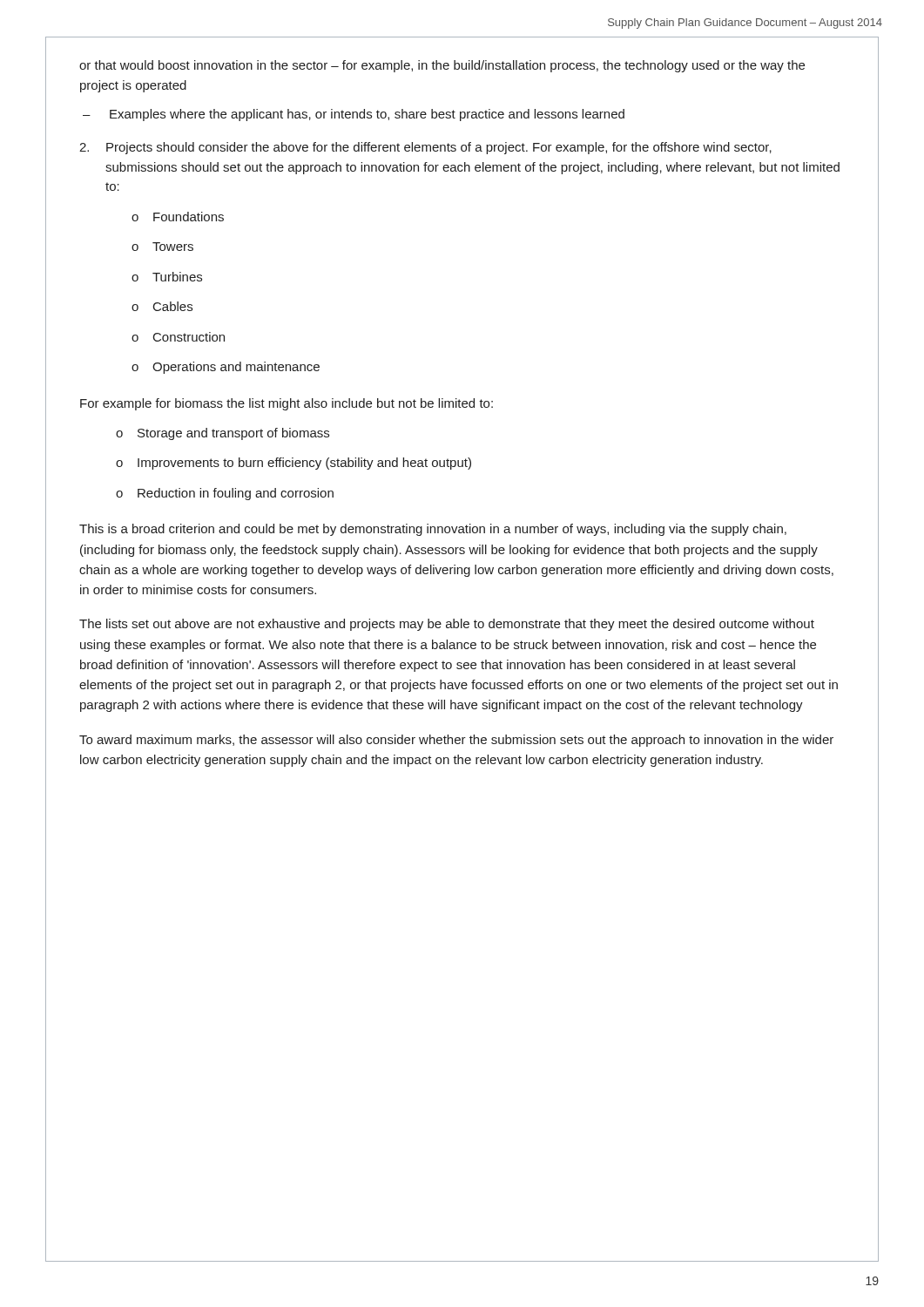The image size is (924, 1307).
Task: Find the text block with the text "This is a broad criterion"
Action: point(457,559)
